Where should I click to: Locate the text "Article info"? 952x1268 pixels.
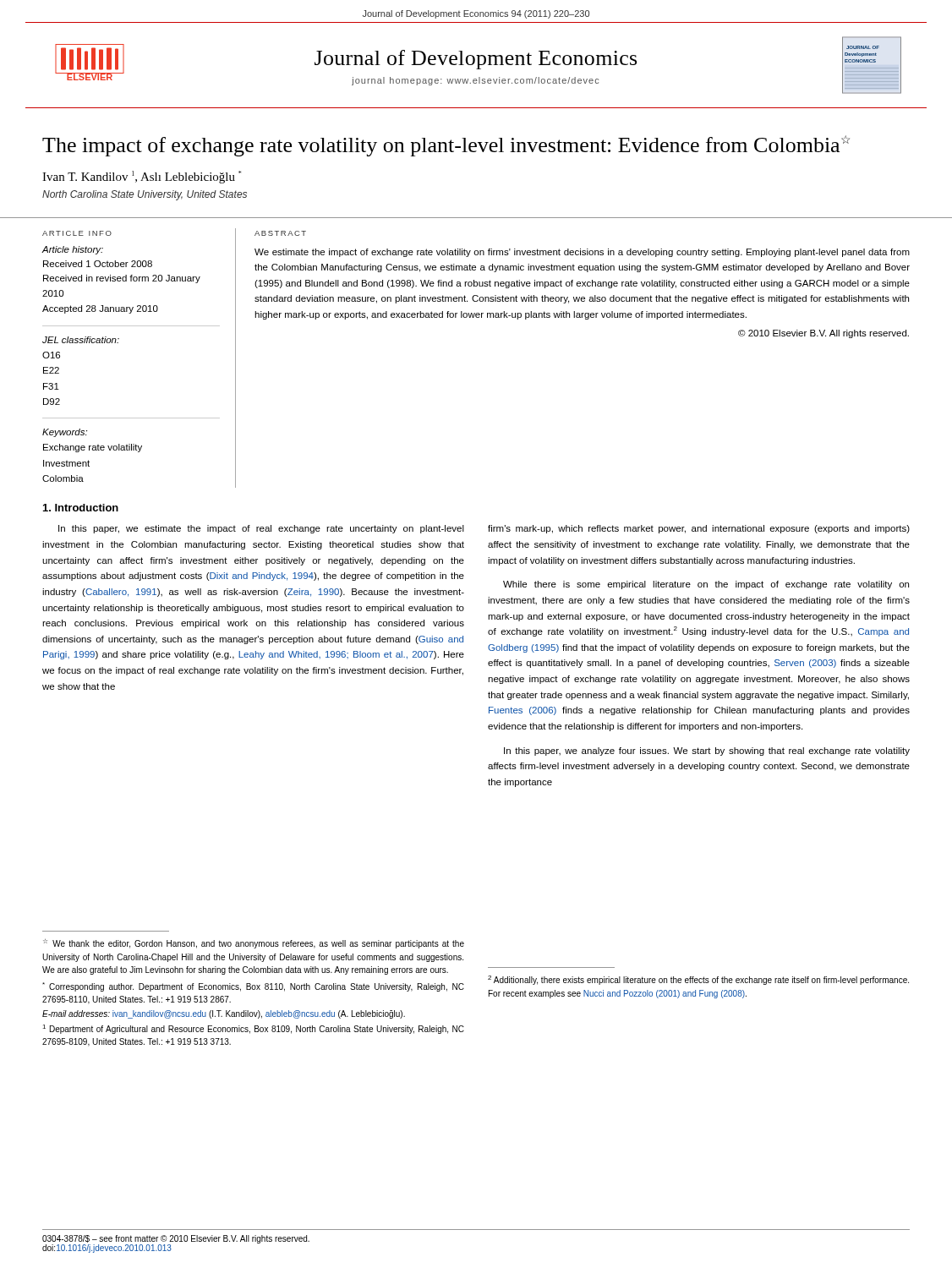pyautogui.click(x=77, y=232)
